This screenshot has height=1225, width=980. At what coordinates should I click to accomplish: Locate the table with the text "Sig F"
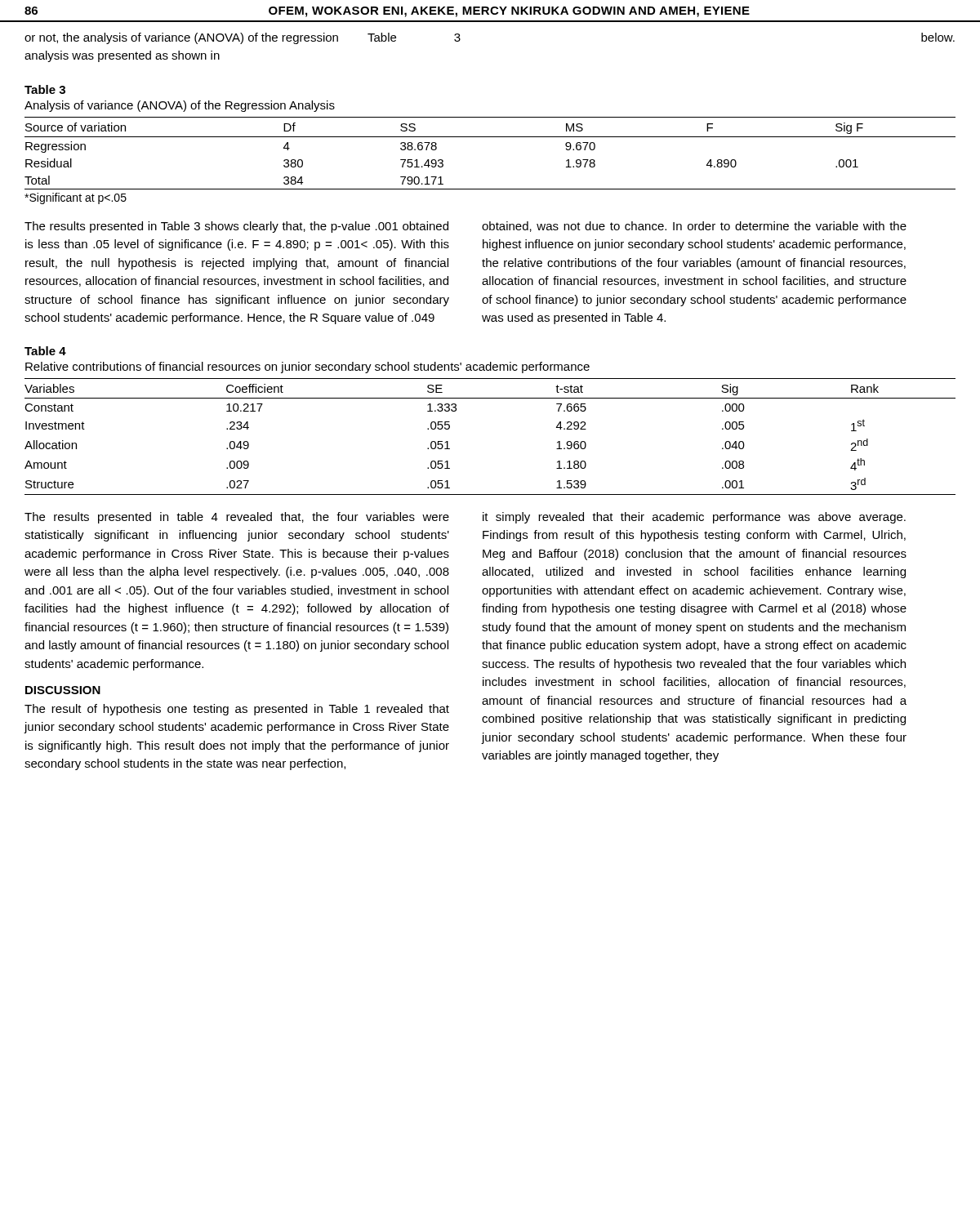pos(490,153)
